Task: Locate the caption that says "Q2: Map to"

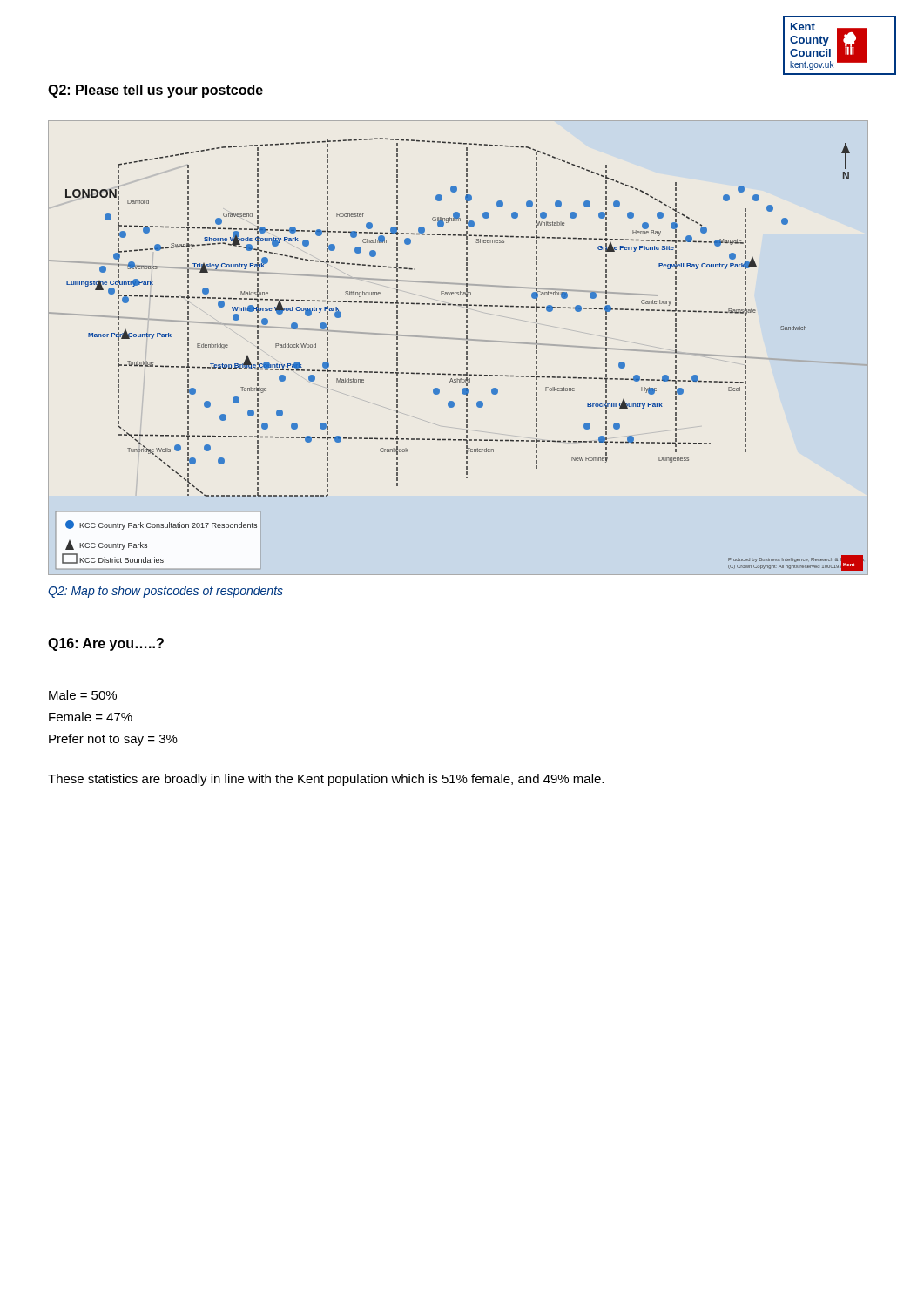Action: tap(165, 591)
